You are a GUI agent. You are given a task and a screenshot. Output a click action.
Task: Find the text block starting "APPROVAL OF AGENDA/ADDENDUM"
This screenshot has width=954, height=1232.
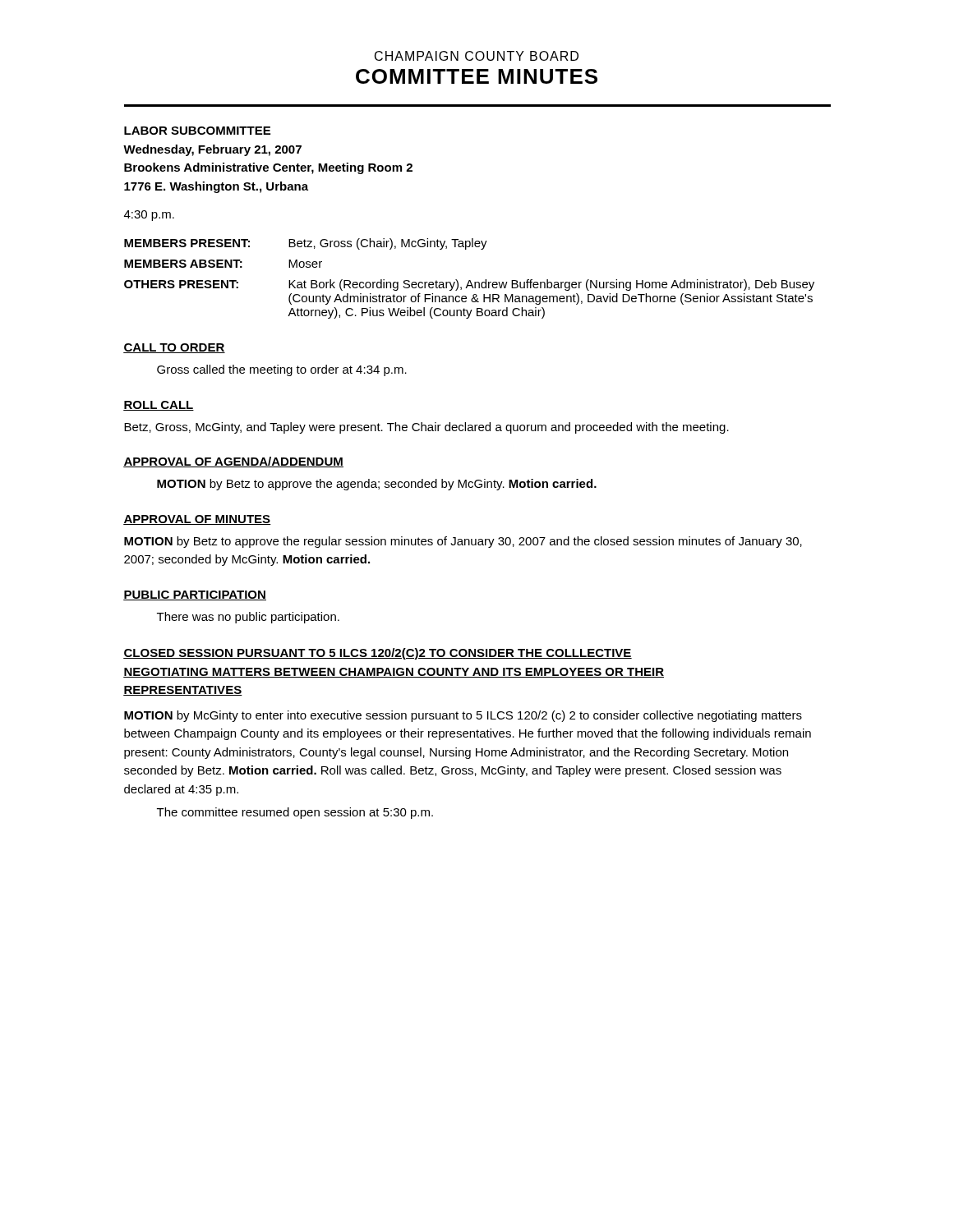pyautogui.click(x=233, y=461)
